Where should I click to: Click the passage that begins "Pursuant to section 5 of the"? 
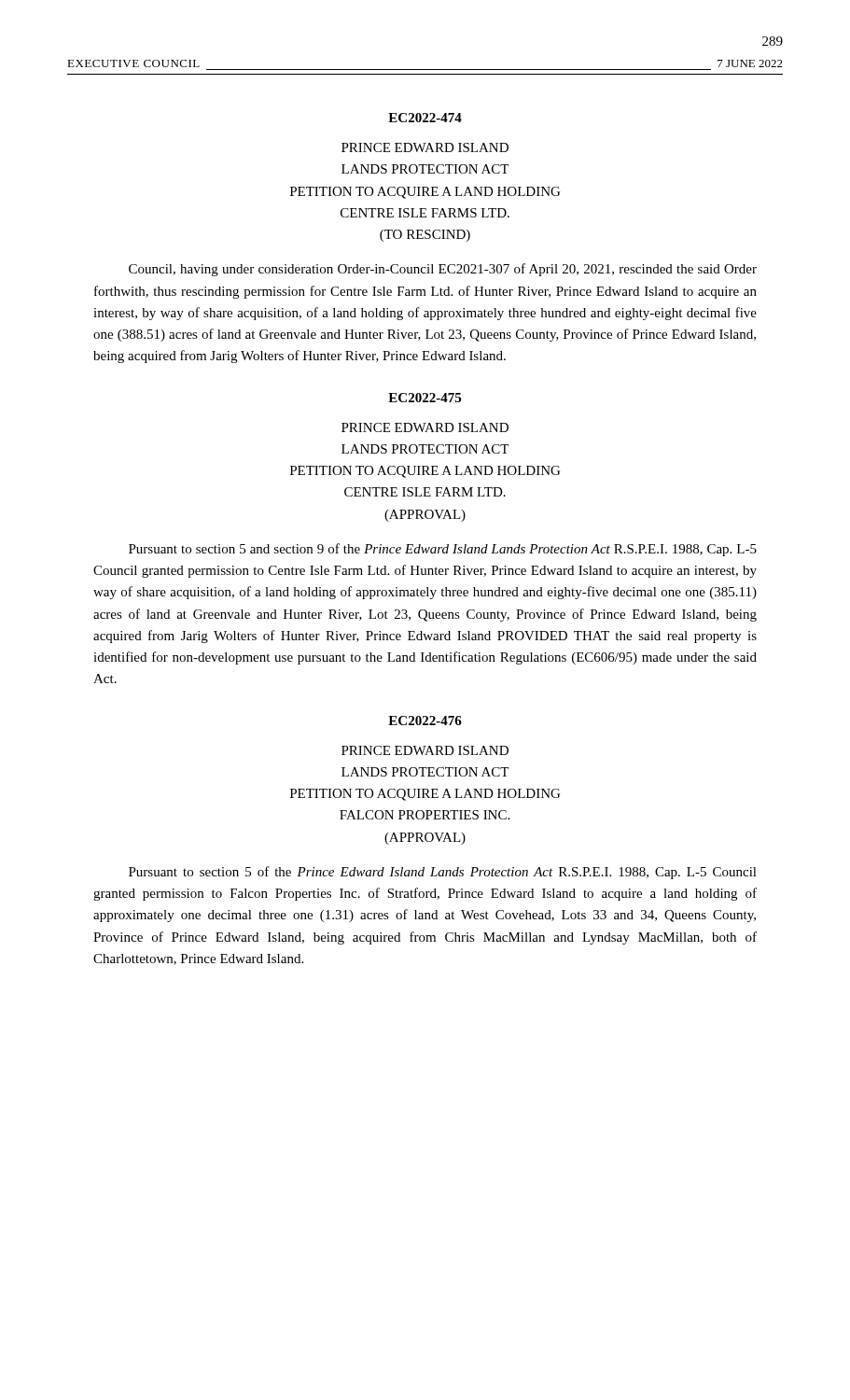(425, 915)
